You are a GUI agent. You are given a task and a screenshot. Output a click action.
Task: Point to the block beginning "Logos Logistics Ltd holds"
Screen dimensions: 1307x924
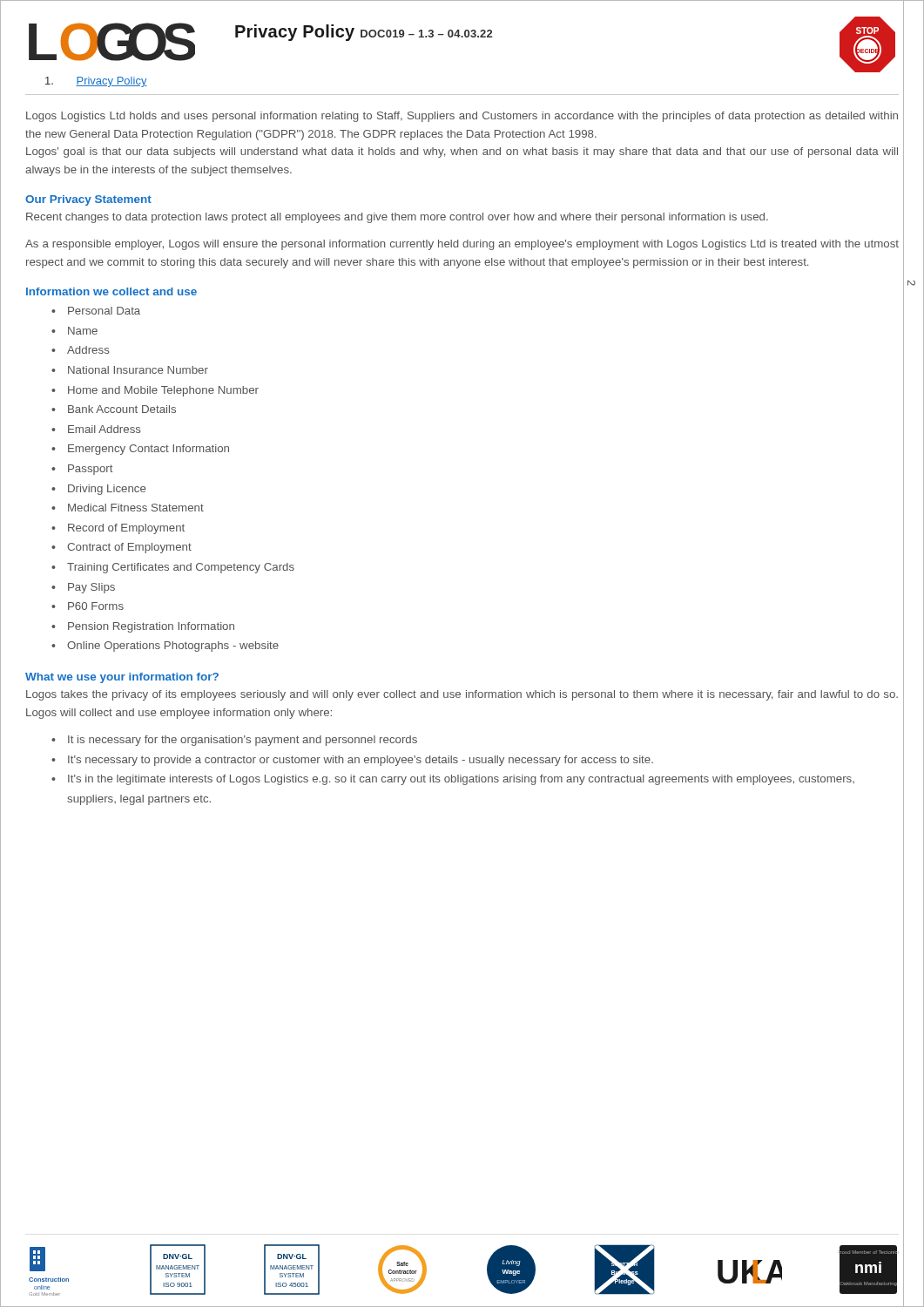coord(462,142)
